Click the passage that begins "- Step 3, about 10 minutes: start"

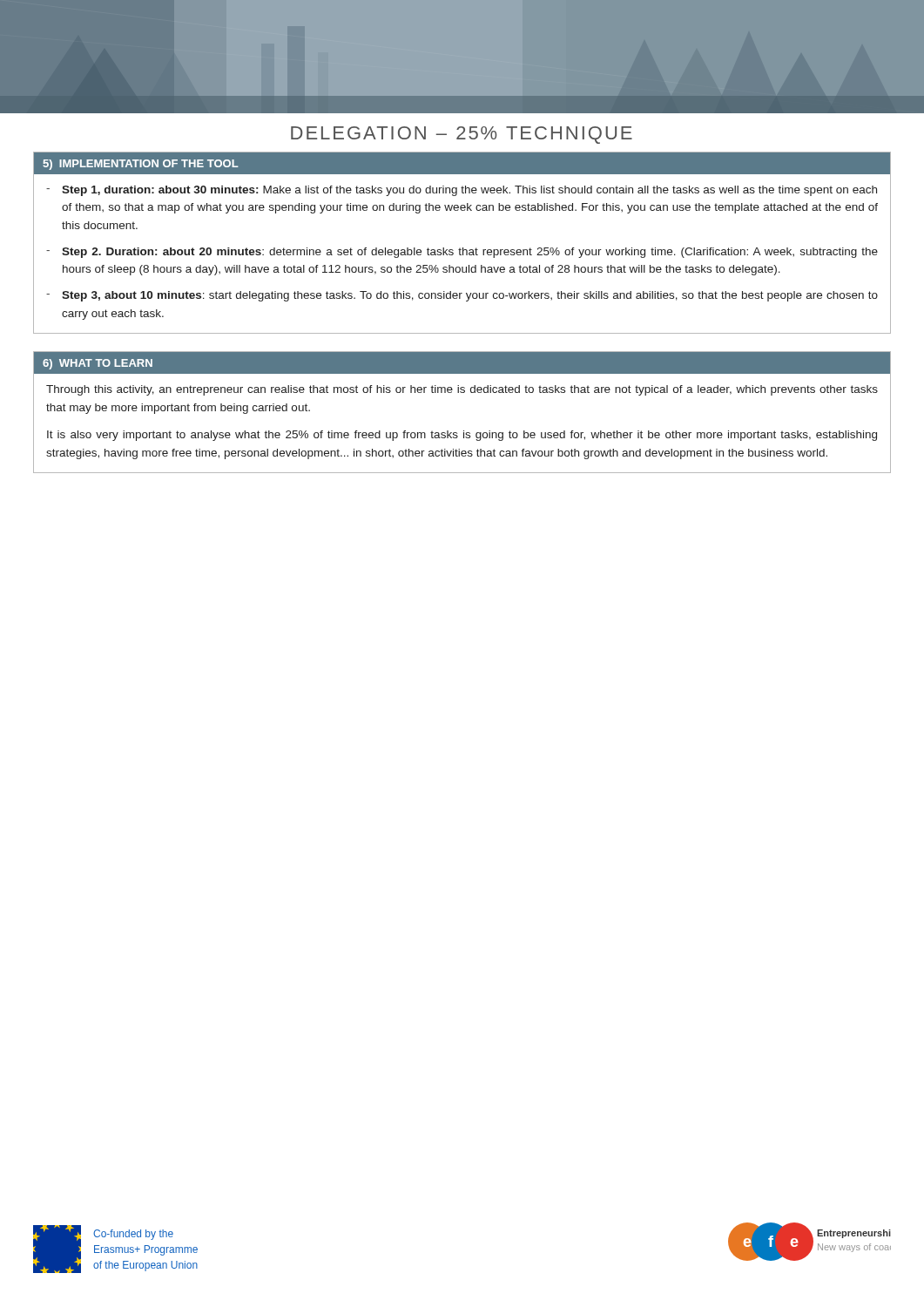[462, 305]
